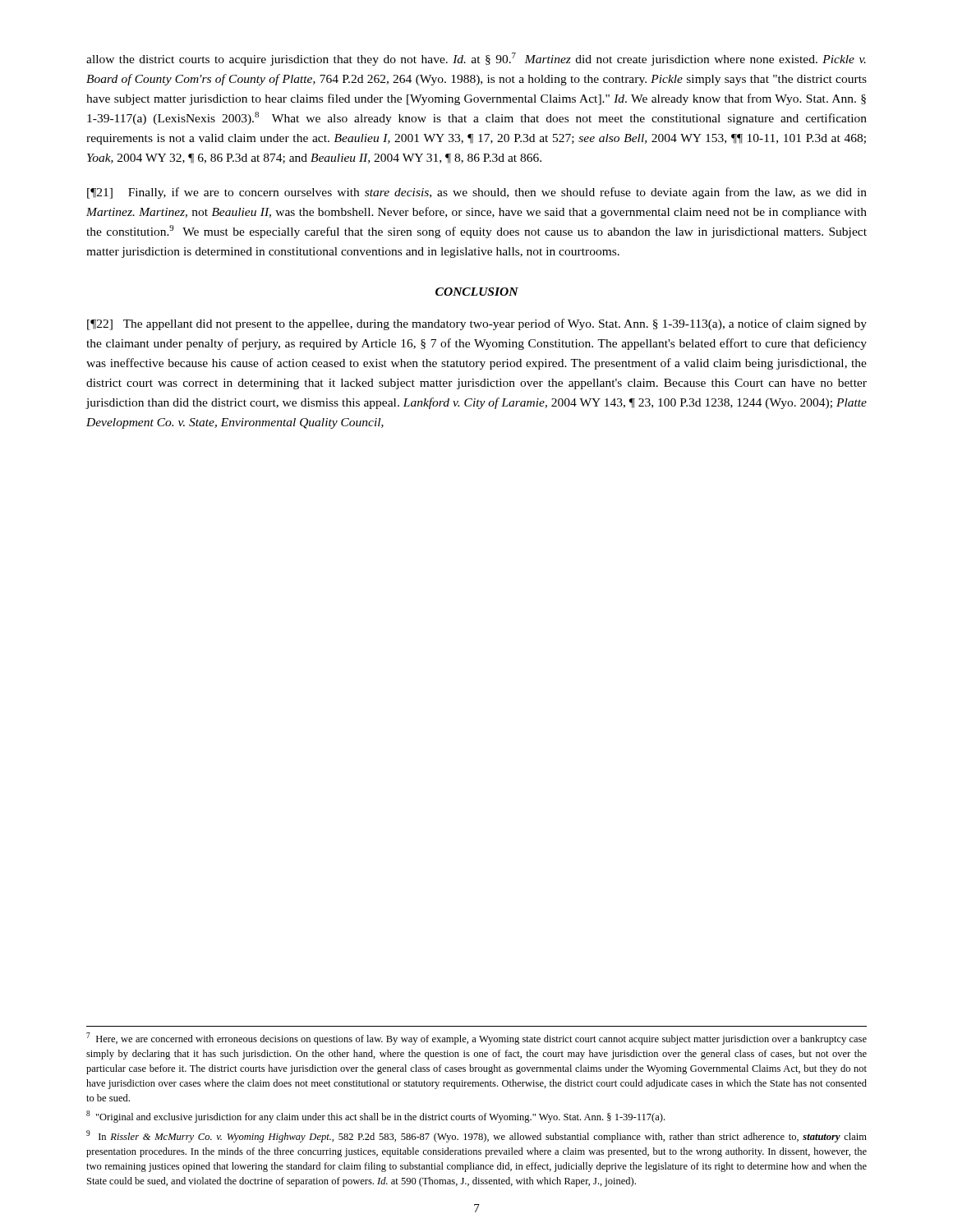
Task: Find the passage starting "8 "Original and exclusive"
Action: coord(376,1116)
